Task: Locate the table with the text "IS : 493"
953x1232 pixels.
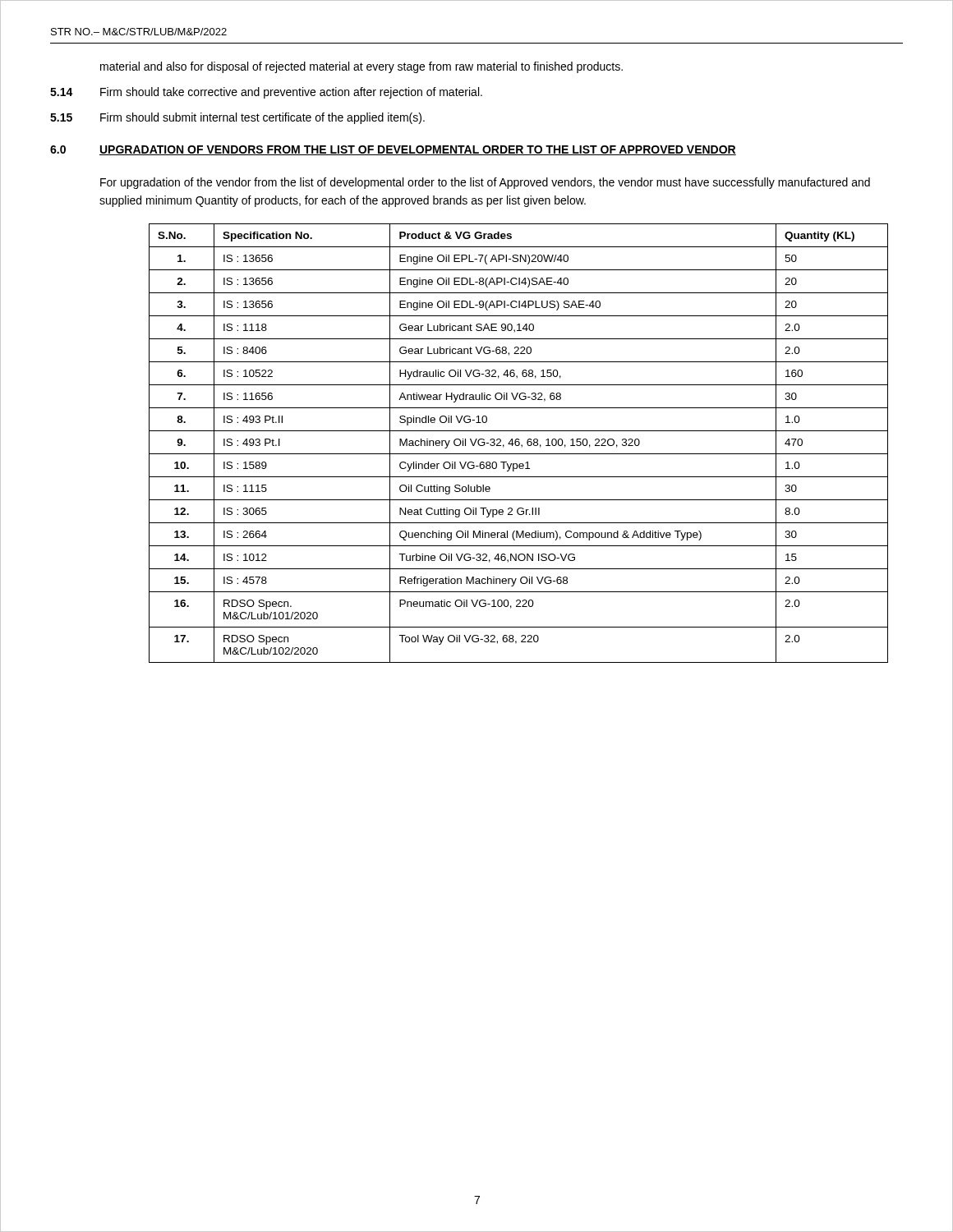Action: tap(501, 443)
